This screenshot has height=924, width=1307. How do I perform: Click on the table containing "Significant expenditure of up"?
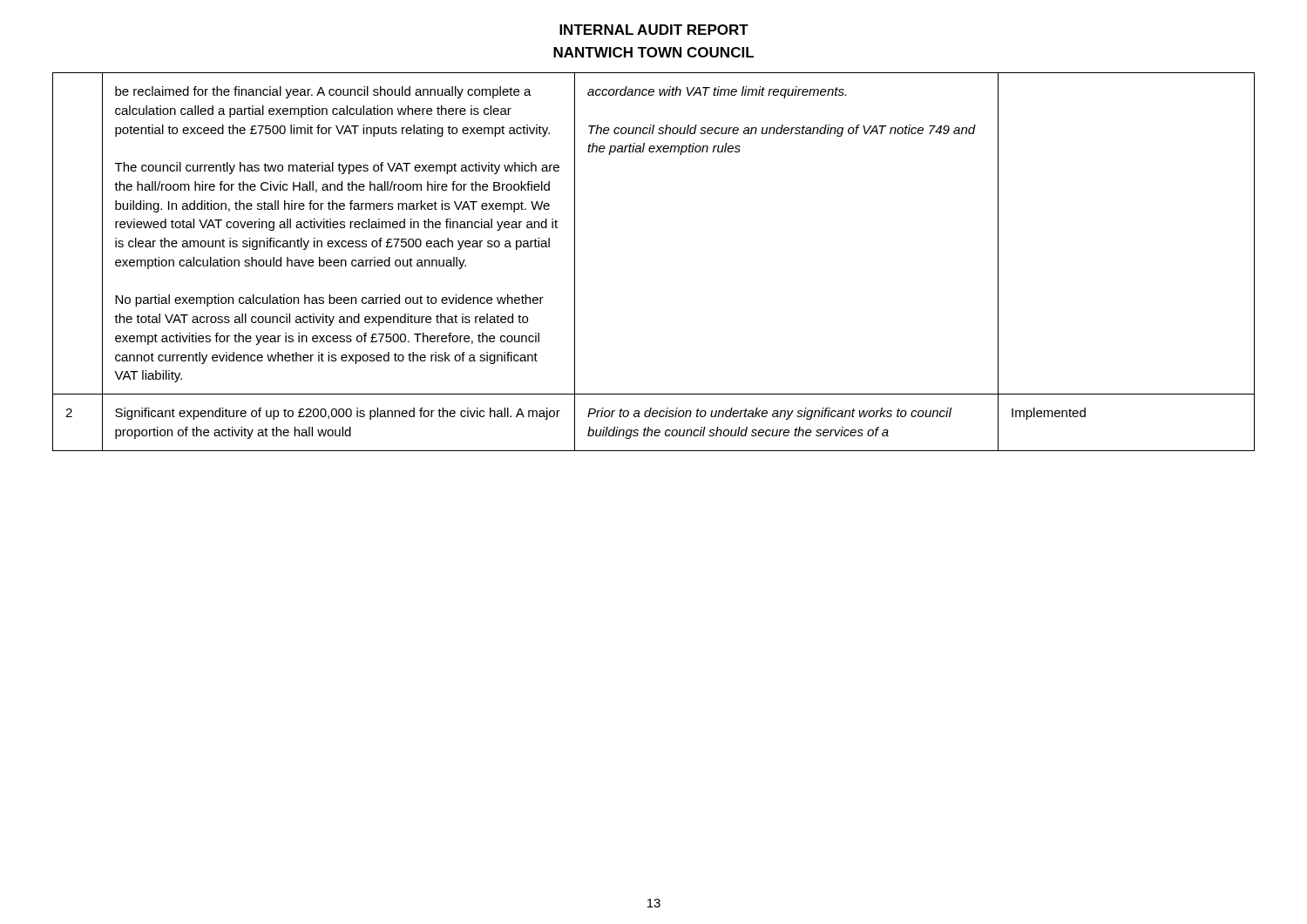point(654,261)
